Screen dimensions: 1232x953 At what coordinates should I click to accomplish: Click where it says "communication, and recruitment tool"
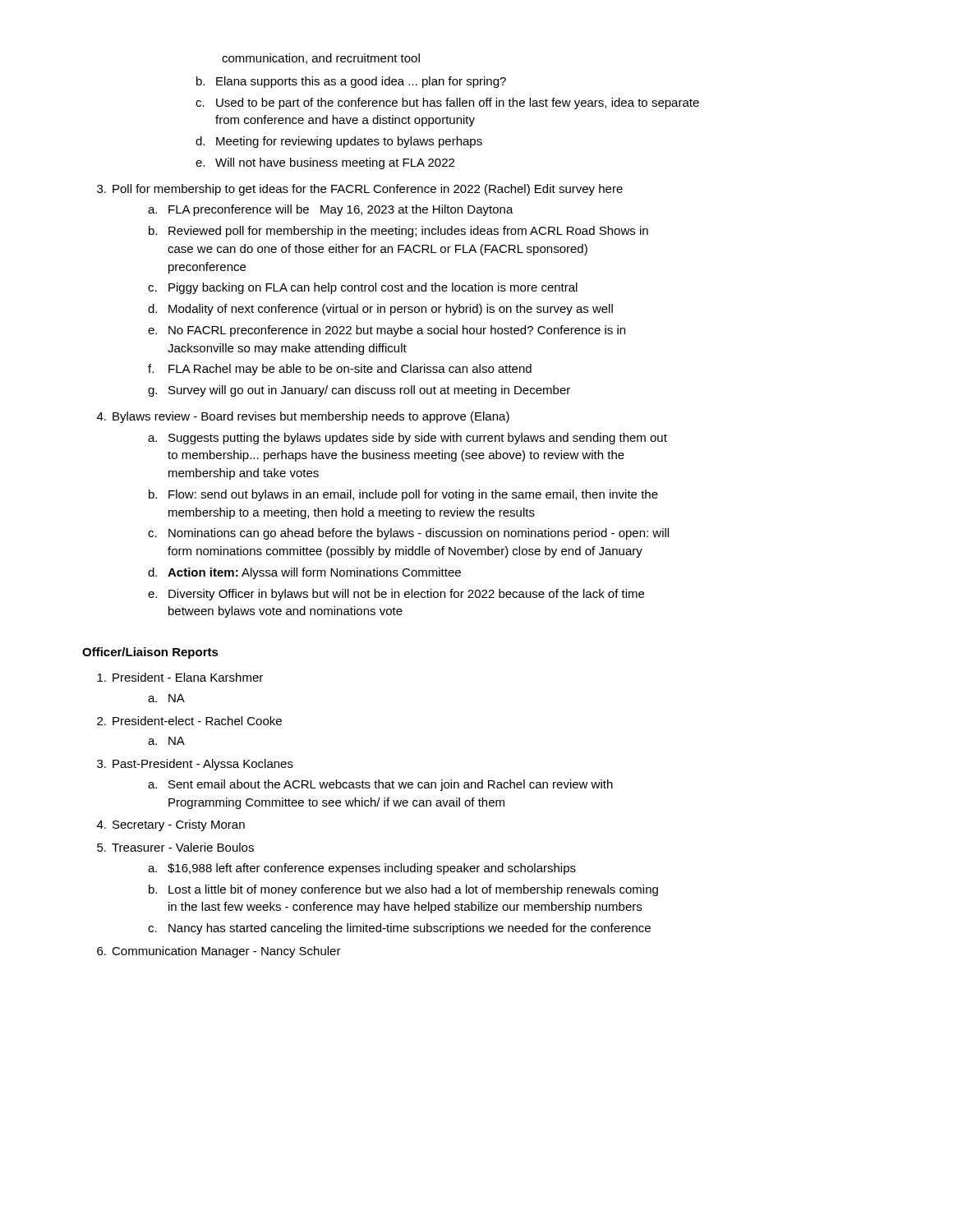[321, 58]
